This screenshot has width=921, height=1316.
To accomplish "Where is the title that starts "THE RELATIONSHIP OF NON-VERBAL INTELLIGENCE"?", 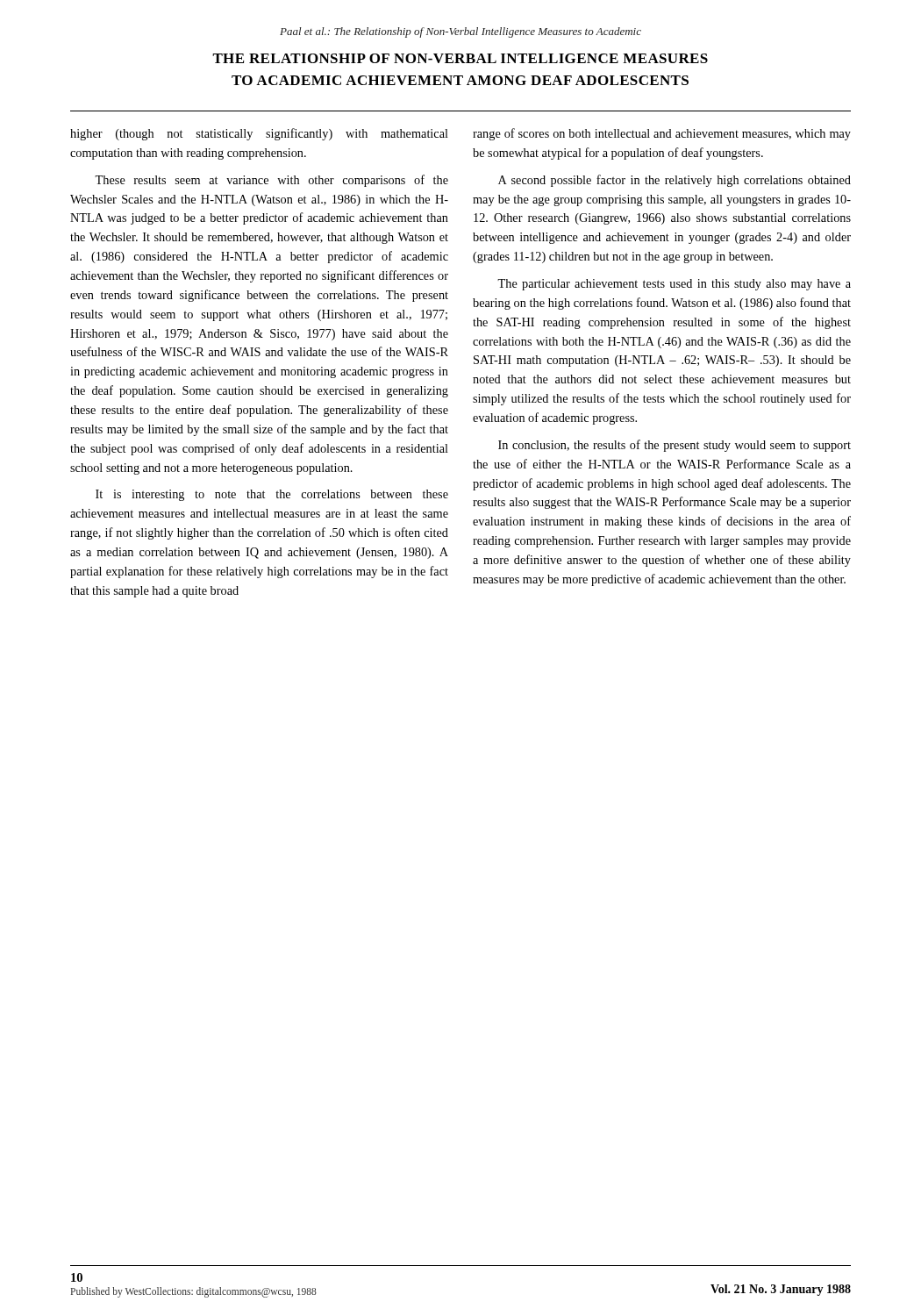I will click(x=460, y=70).
